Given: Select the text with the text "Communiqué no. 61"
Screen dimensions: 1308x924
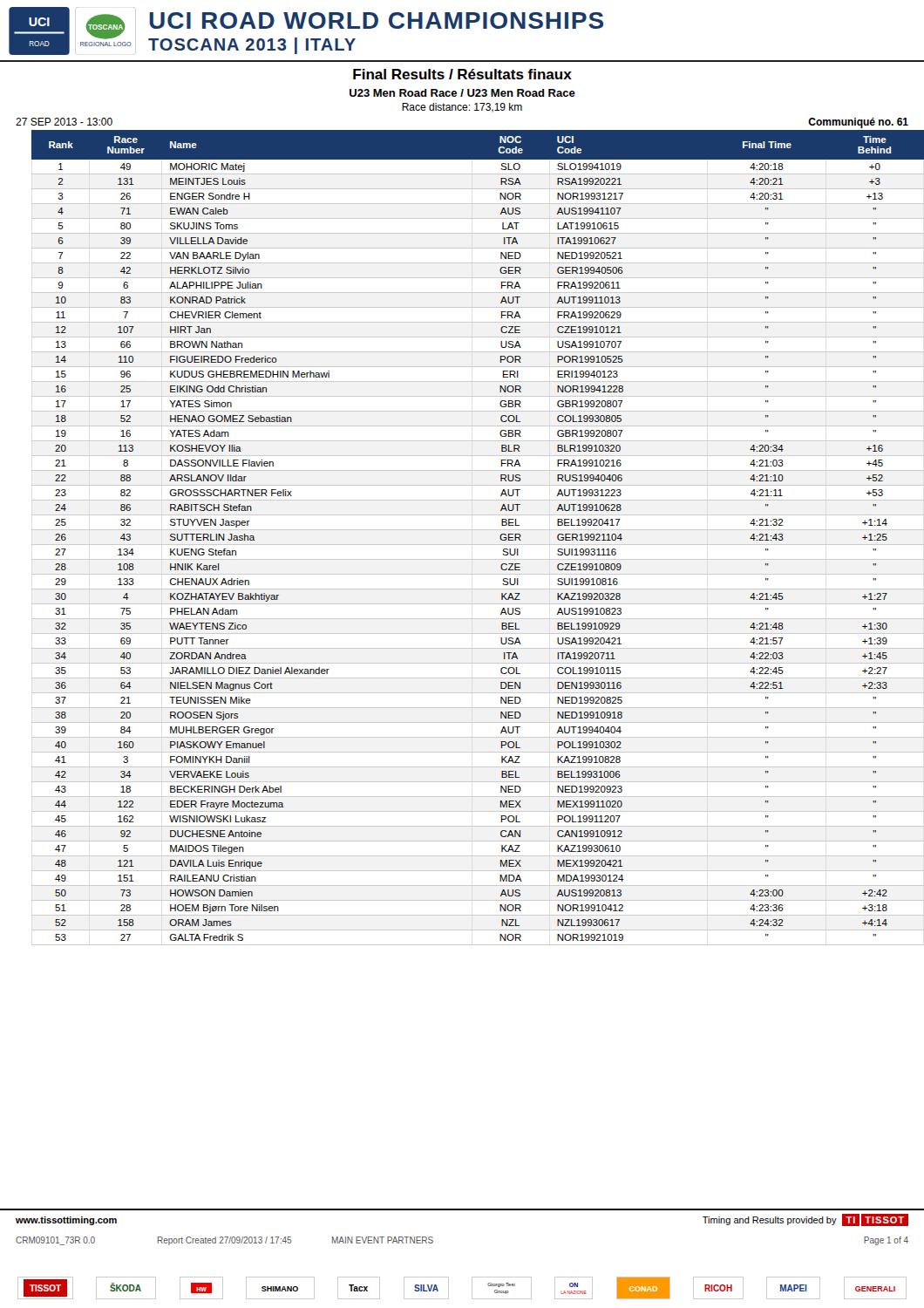Looking at the screenshot, I should point(858,122).
